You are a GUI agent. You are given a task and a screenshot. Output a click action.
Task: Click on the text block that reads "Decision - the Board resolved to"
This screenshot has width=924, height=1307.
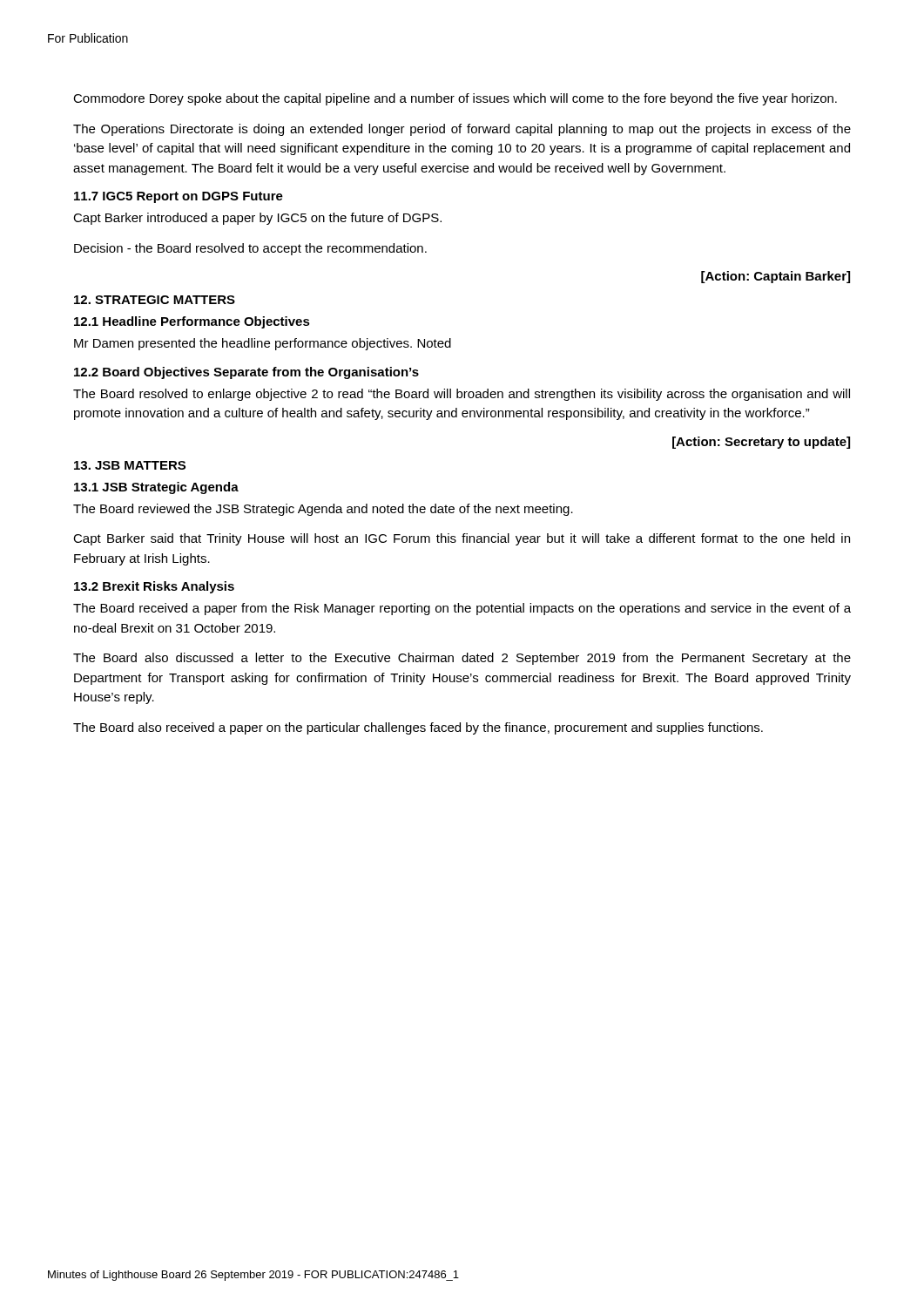point(250,247)
